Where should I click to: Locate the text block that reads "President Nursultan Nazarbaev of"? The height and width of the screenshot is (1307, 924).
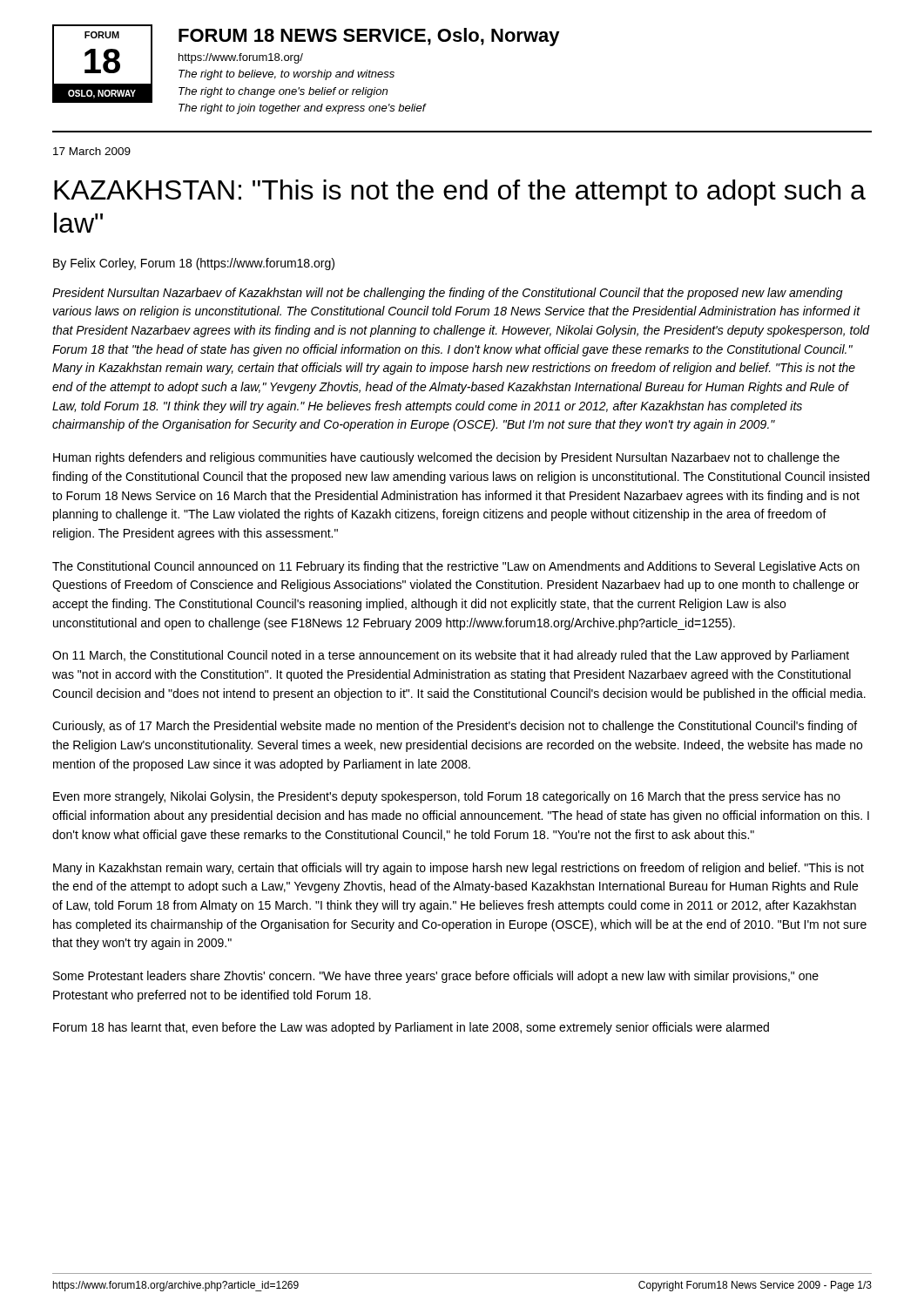point(461,359)
